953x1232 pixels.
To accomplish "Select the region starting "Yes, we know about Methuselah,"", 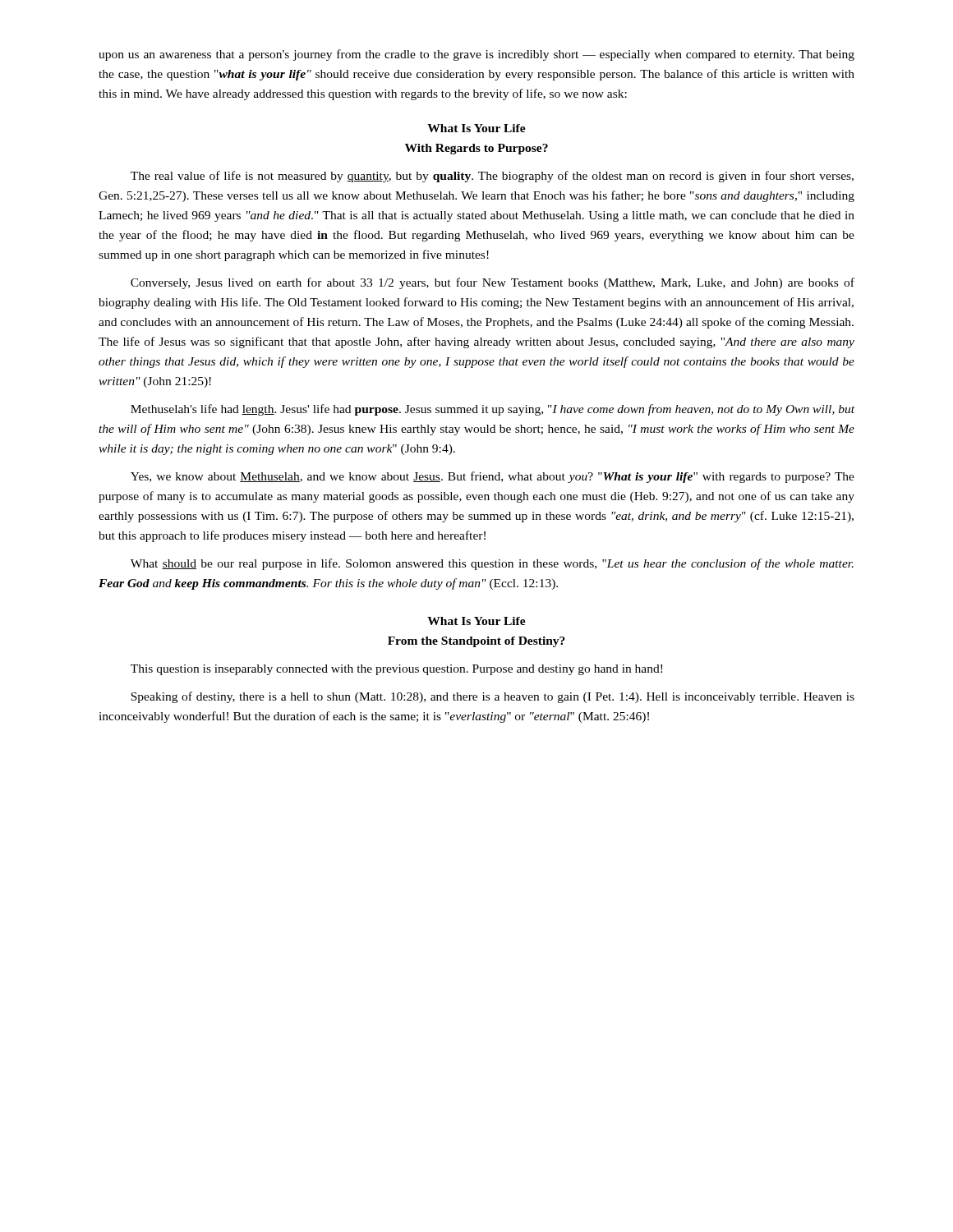I will (476, 506).
